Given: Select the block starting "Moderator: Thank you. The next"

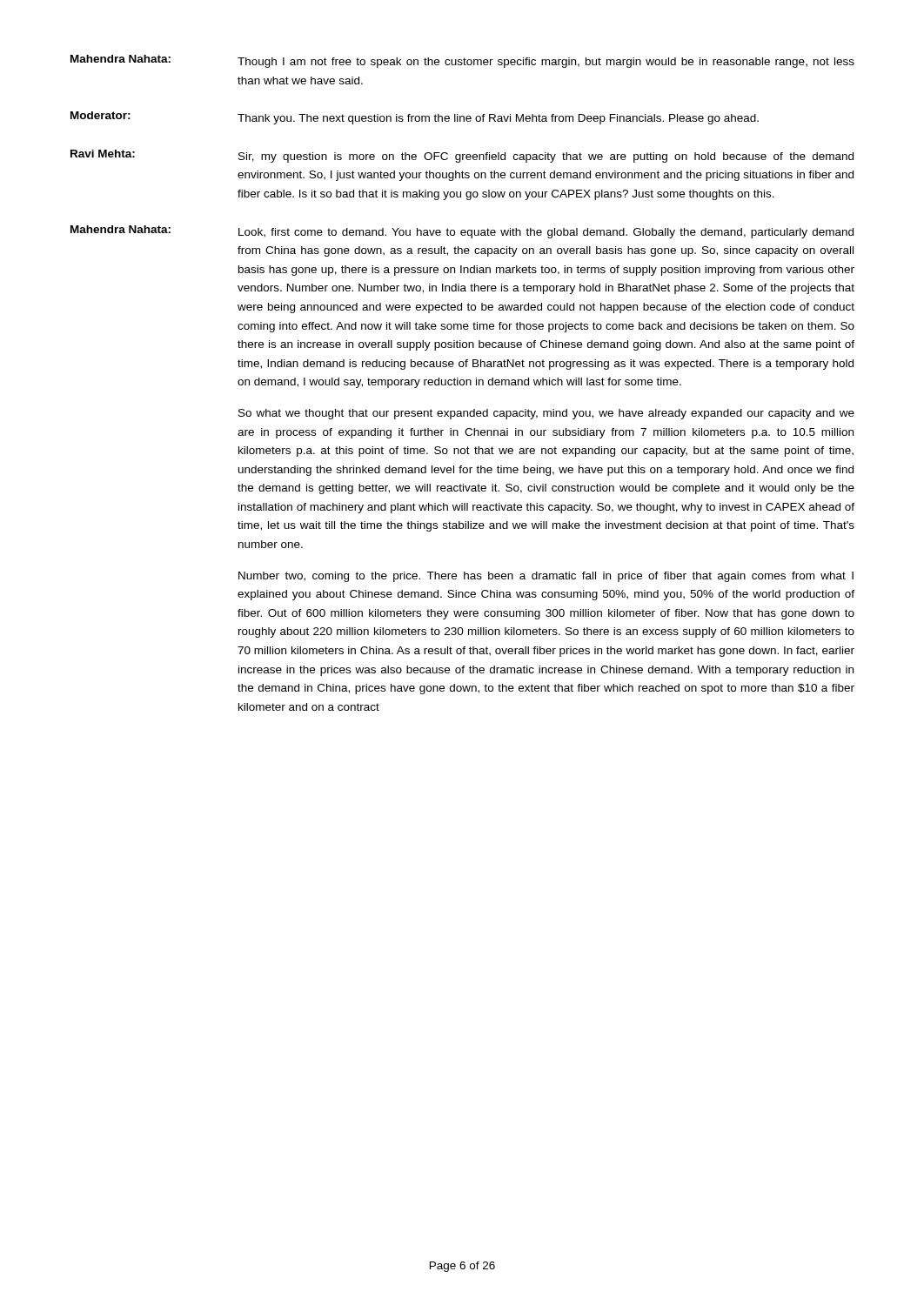Looking at the screenshot, I should click(x=462, y=118).
